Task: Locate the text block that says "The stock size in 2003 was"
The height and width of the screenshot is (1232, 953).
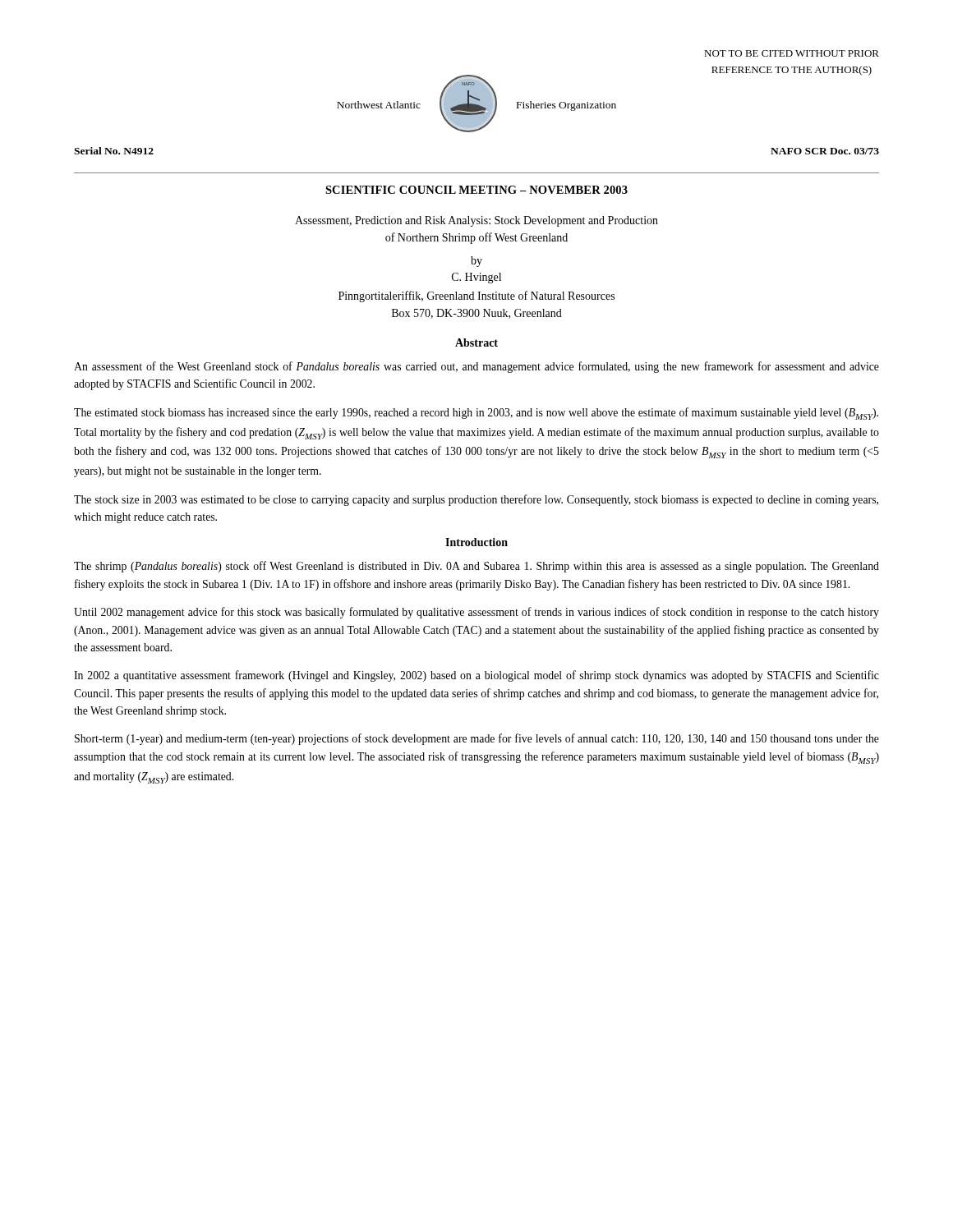Action: pos(476,508)
